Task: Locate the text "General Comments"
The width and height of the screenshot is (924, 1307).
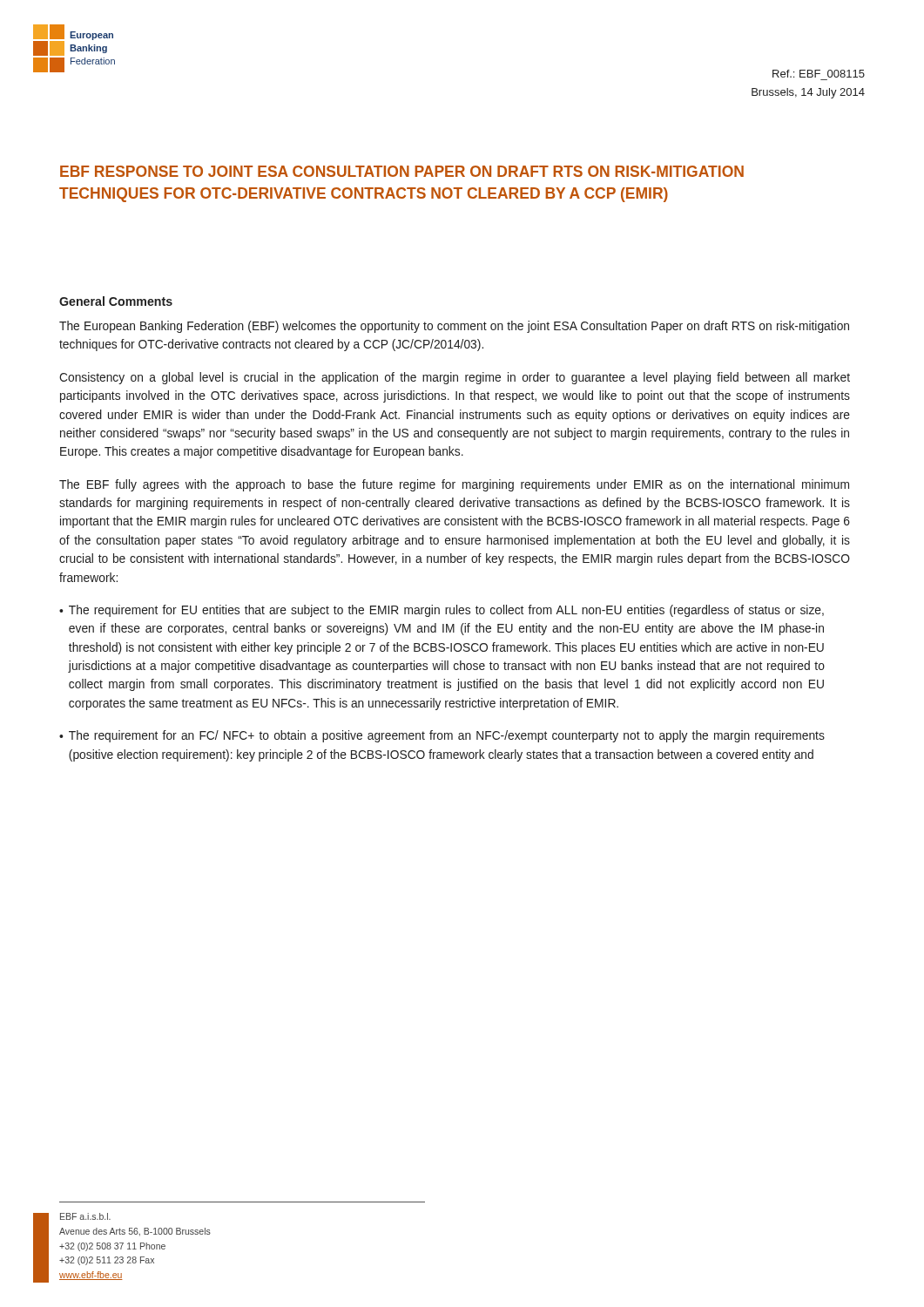Action: (x=116, y=301)
